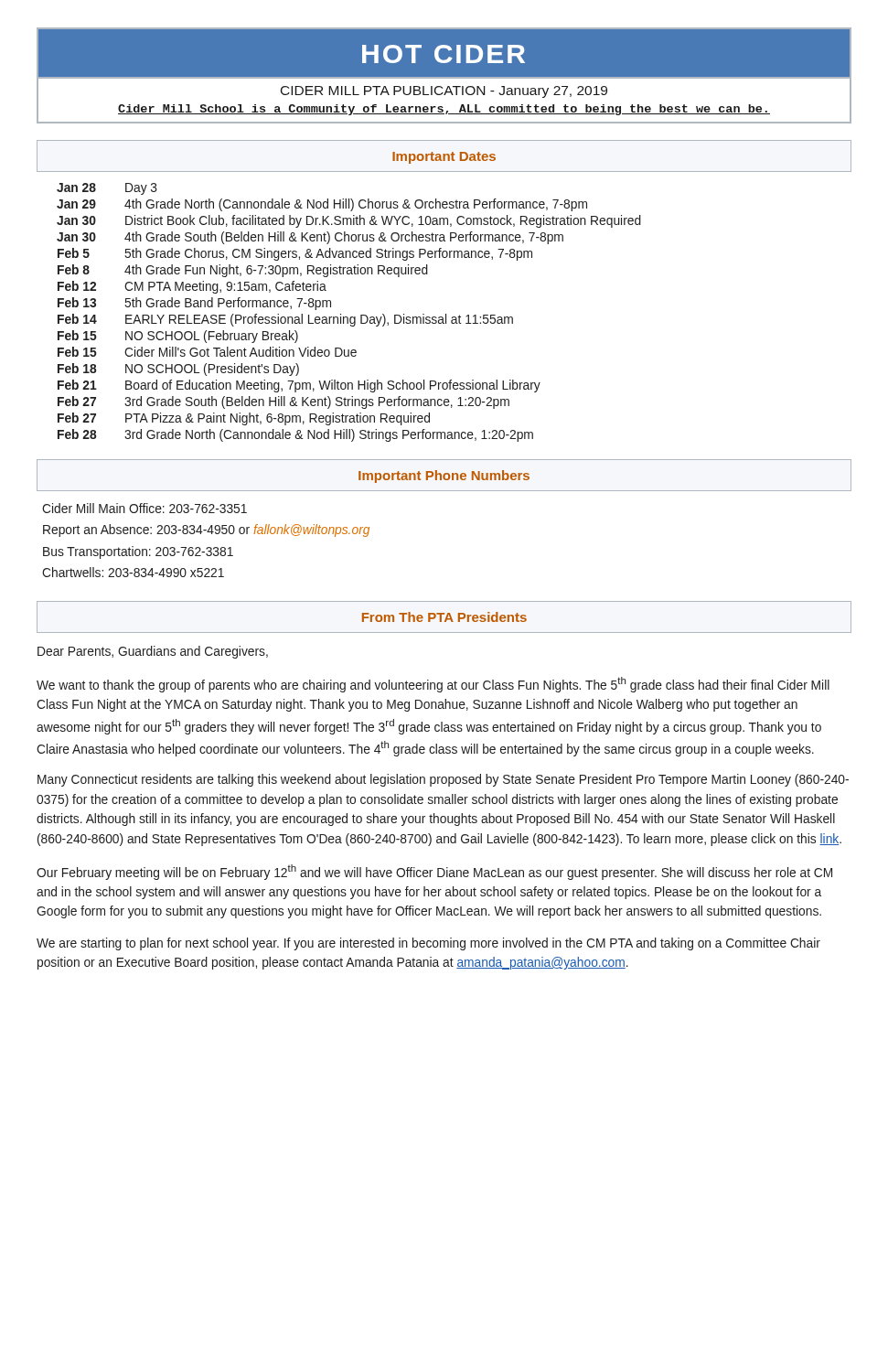888x1372 pixels.
Task: Click on the block starting "Feb 18 NO SCHOOL (President's Day)"
Action: pos(178,370)
